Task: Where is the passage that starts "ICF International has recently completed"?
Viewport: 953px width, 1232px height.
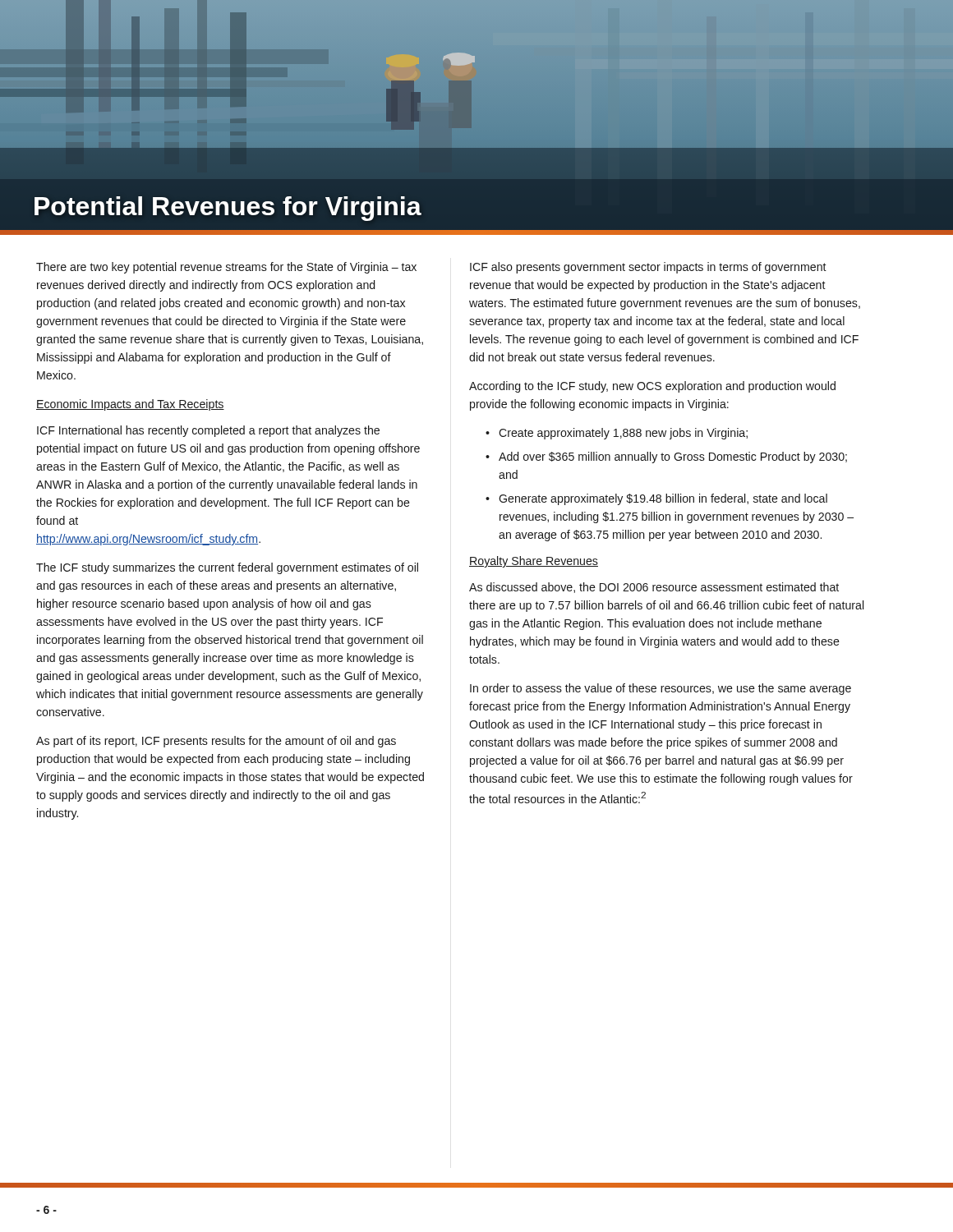Action: [231, 485]
